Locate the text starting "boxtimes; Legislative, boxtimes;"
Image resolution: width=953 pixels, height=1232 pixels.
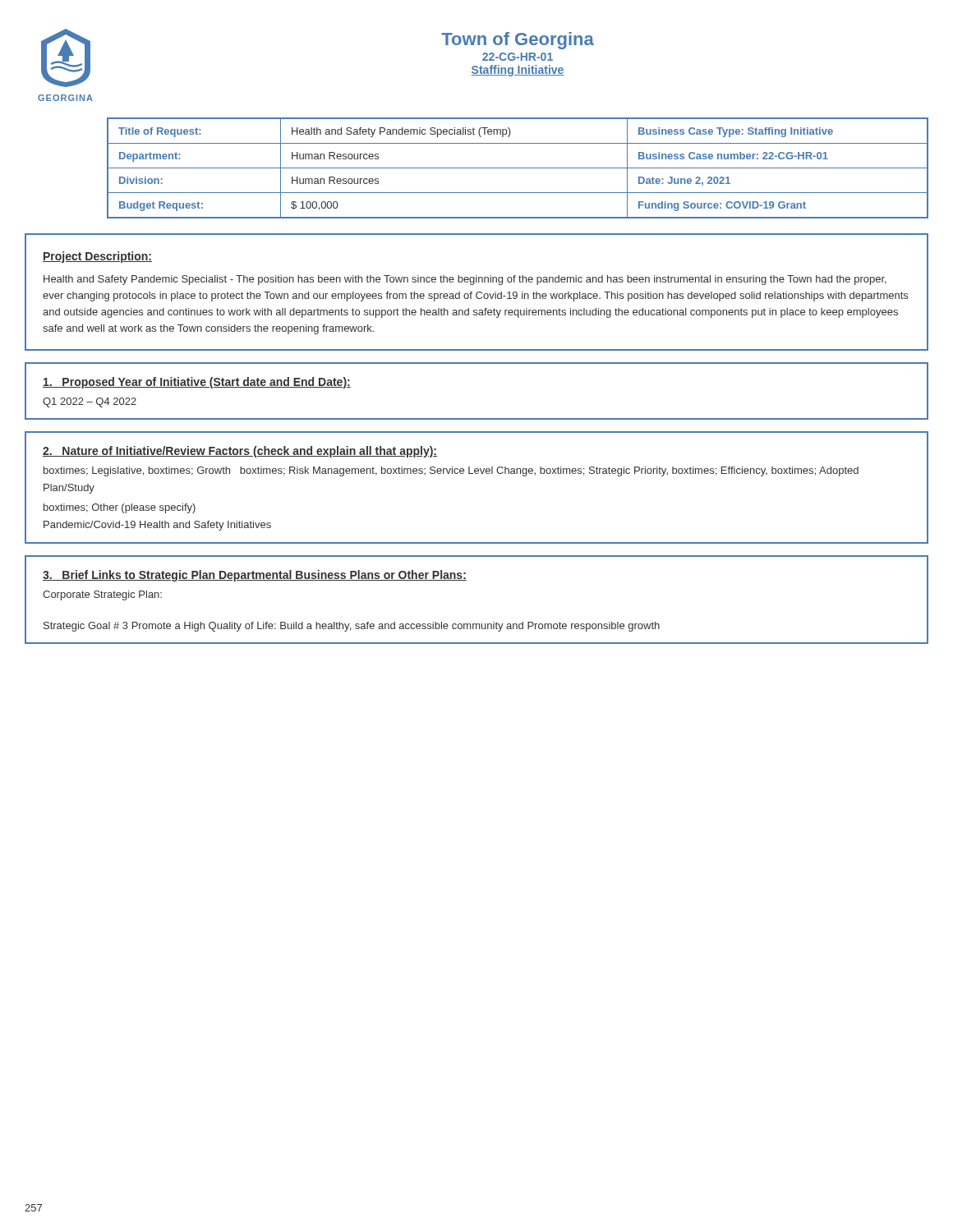[451, 479]
